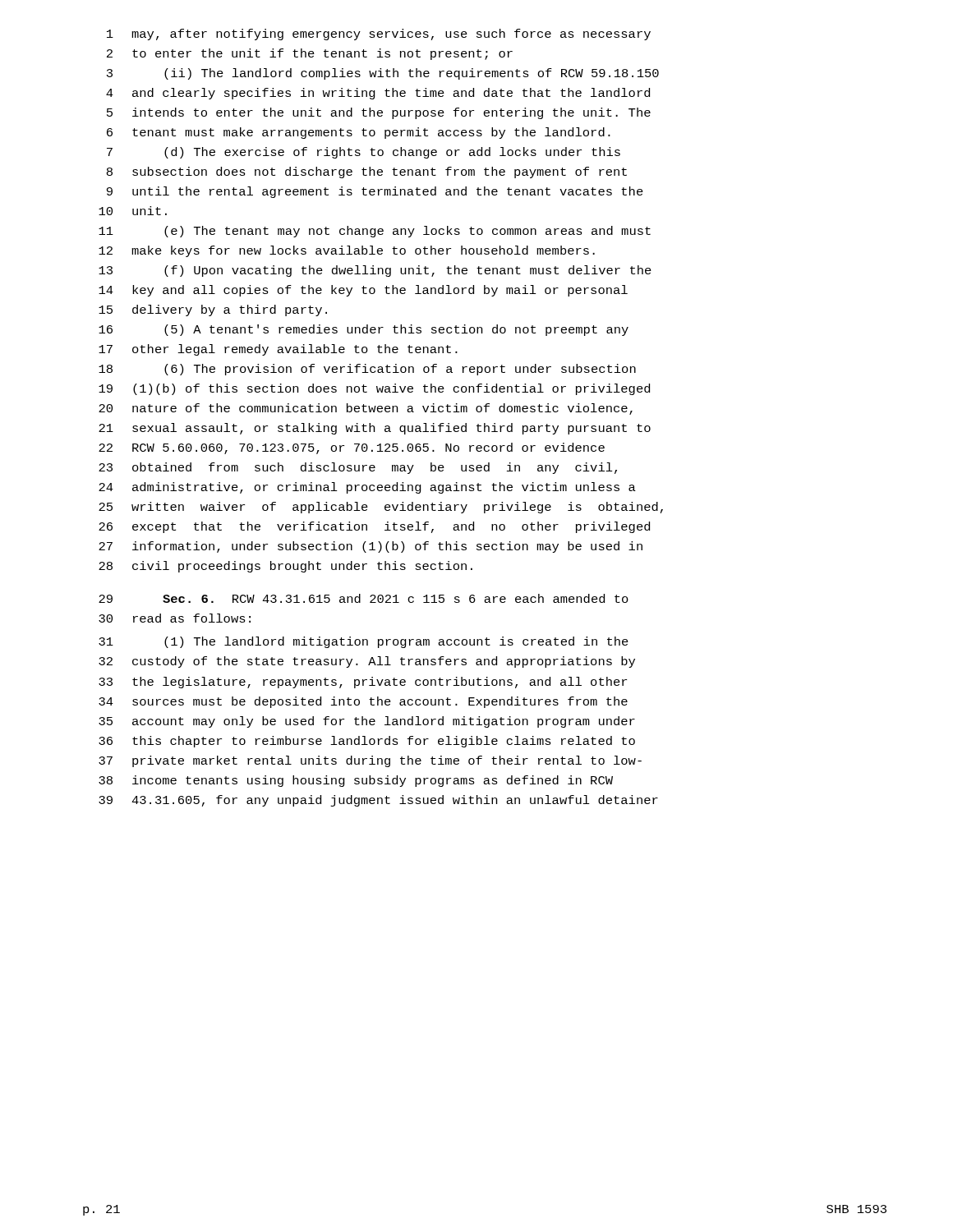Point to the block beginning "22 RCW 5.60.060, 70.123.075, or 70.125.065. No record"
This screenshot has height=1232, width=953.
click(x=485, y=449)
